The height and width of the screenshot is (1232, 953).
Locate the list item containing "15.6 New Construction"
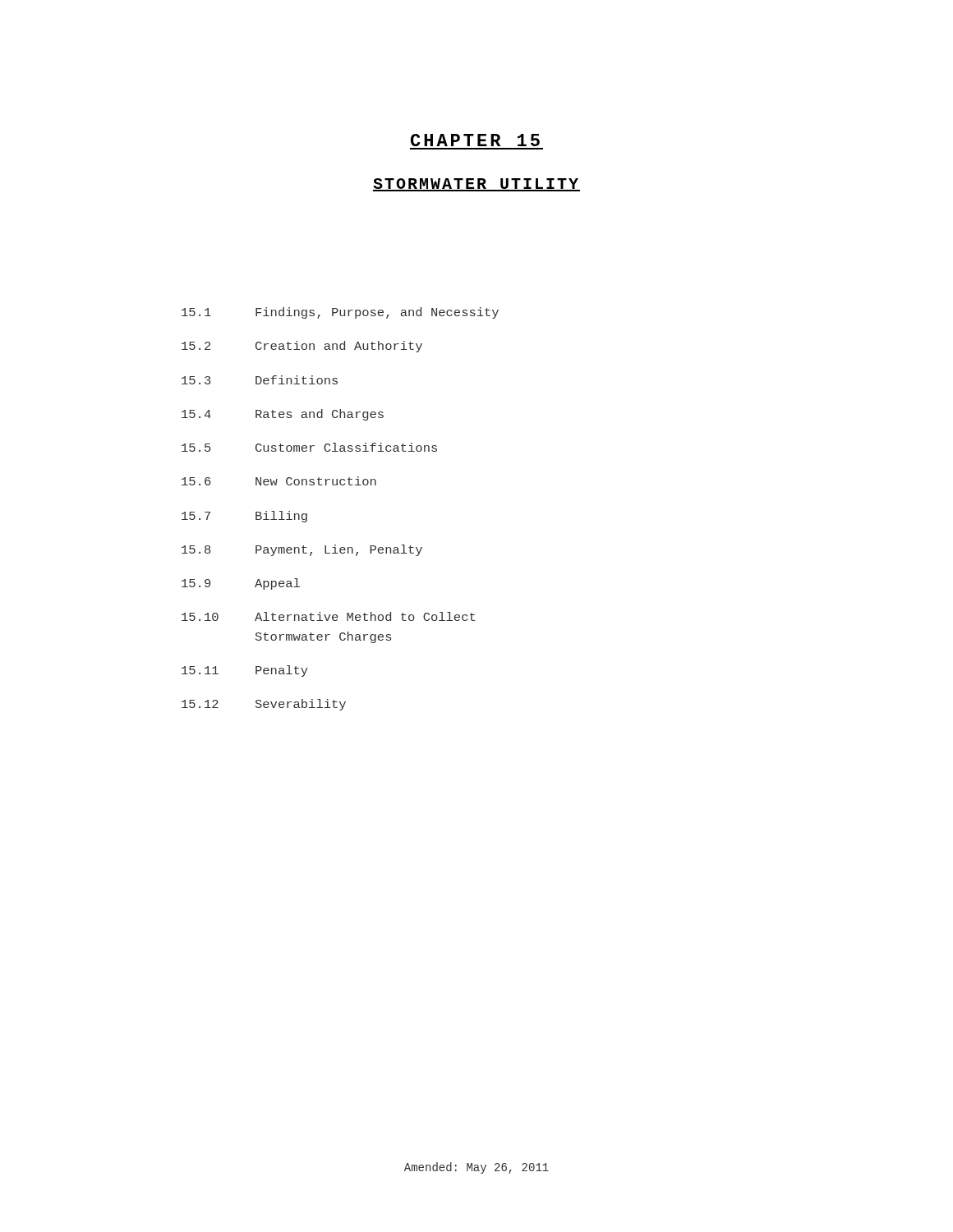point(279,483)
